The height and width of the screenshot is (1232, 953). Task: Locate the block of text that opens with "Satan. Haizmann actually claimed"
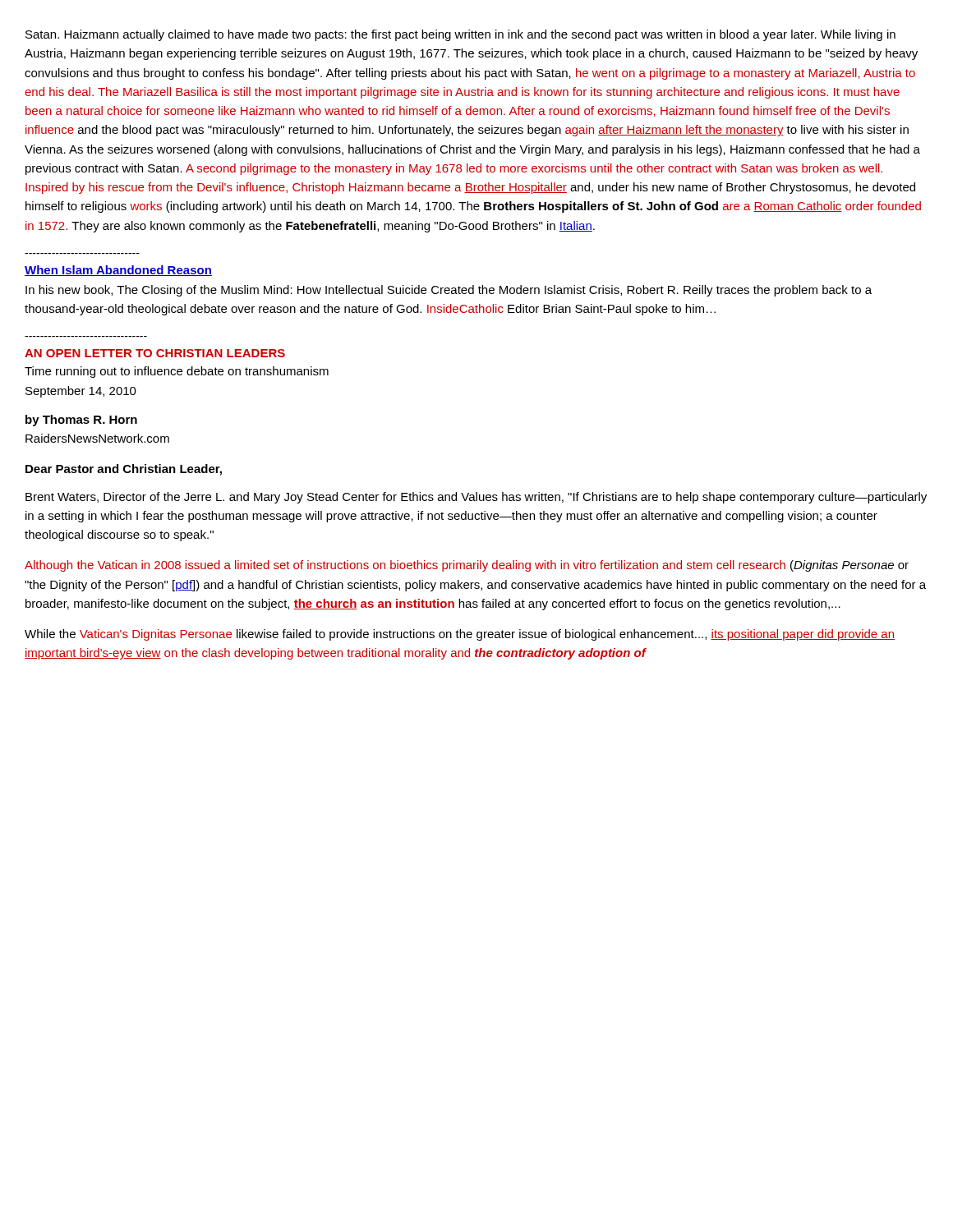coord(473,130)
